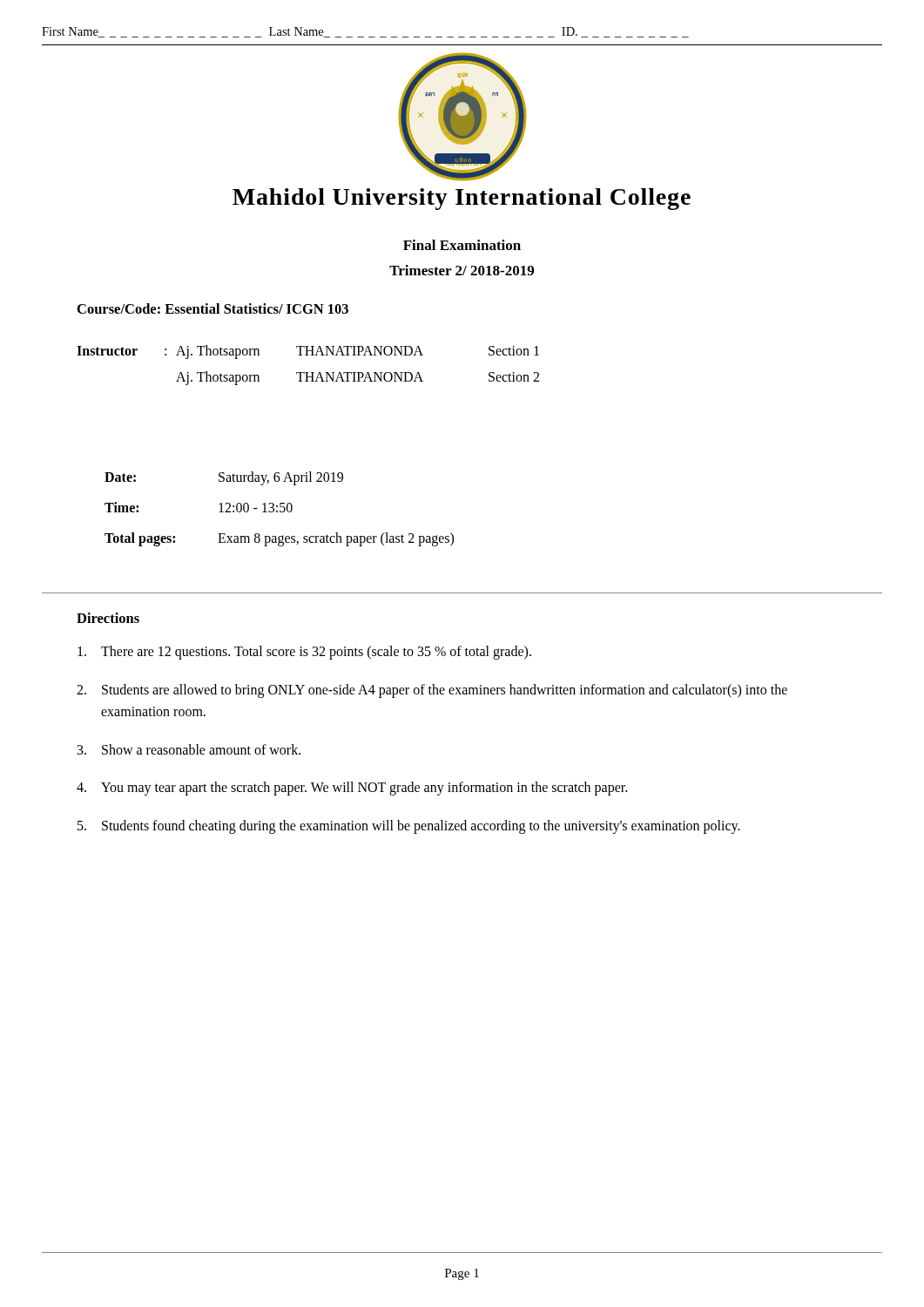Locate the list item that says "3. Show a reasonable amount of work."

(x=189, y=749)
